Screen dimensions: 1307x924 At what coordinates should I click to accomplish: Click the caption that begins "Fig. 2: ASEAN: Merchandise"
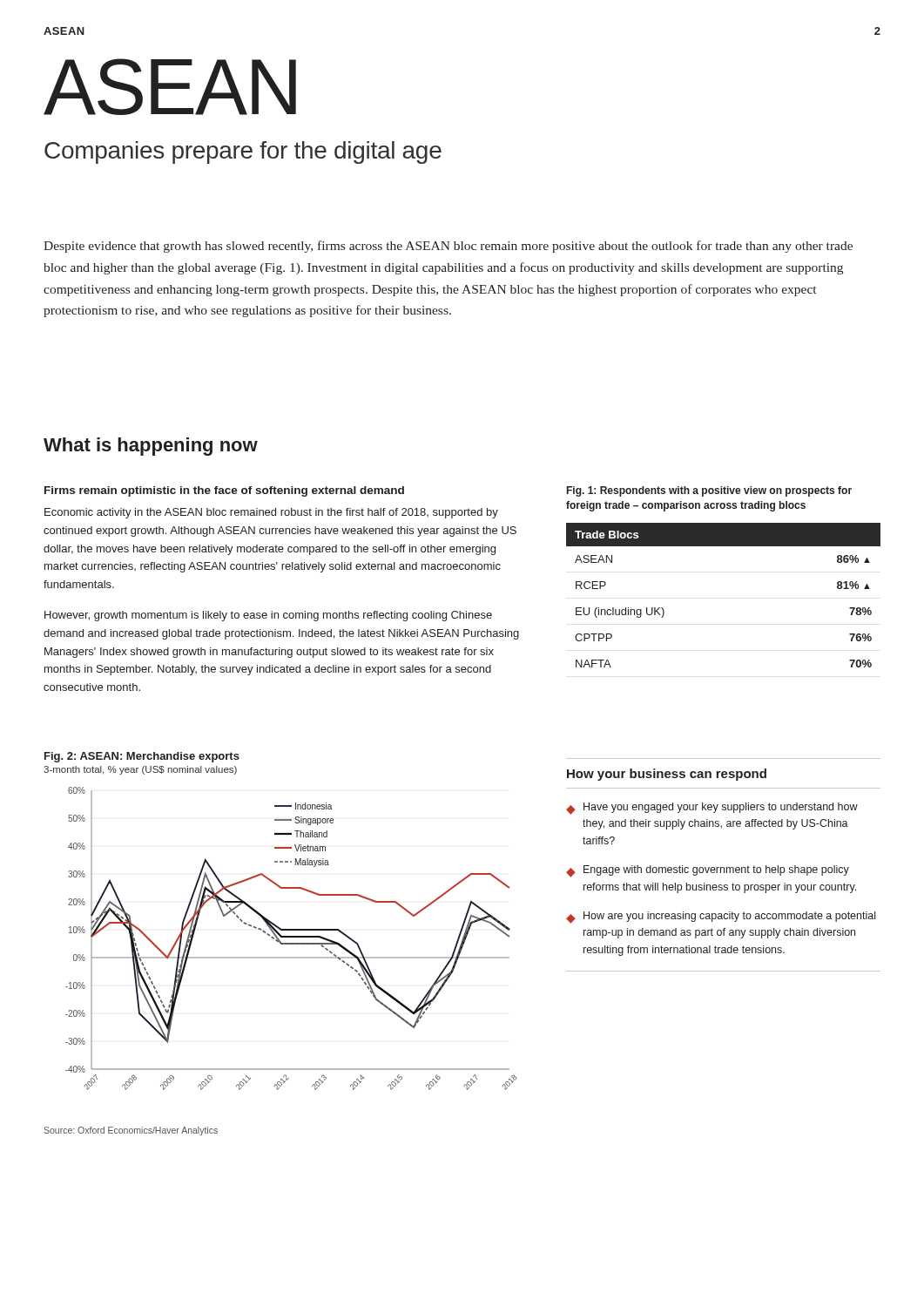pyautogui.click(x=142, y=757)
